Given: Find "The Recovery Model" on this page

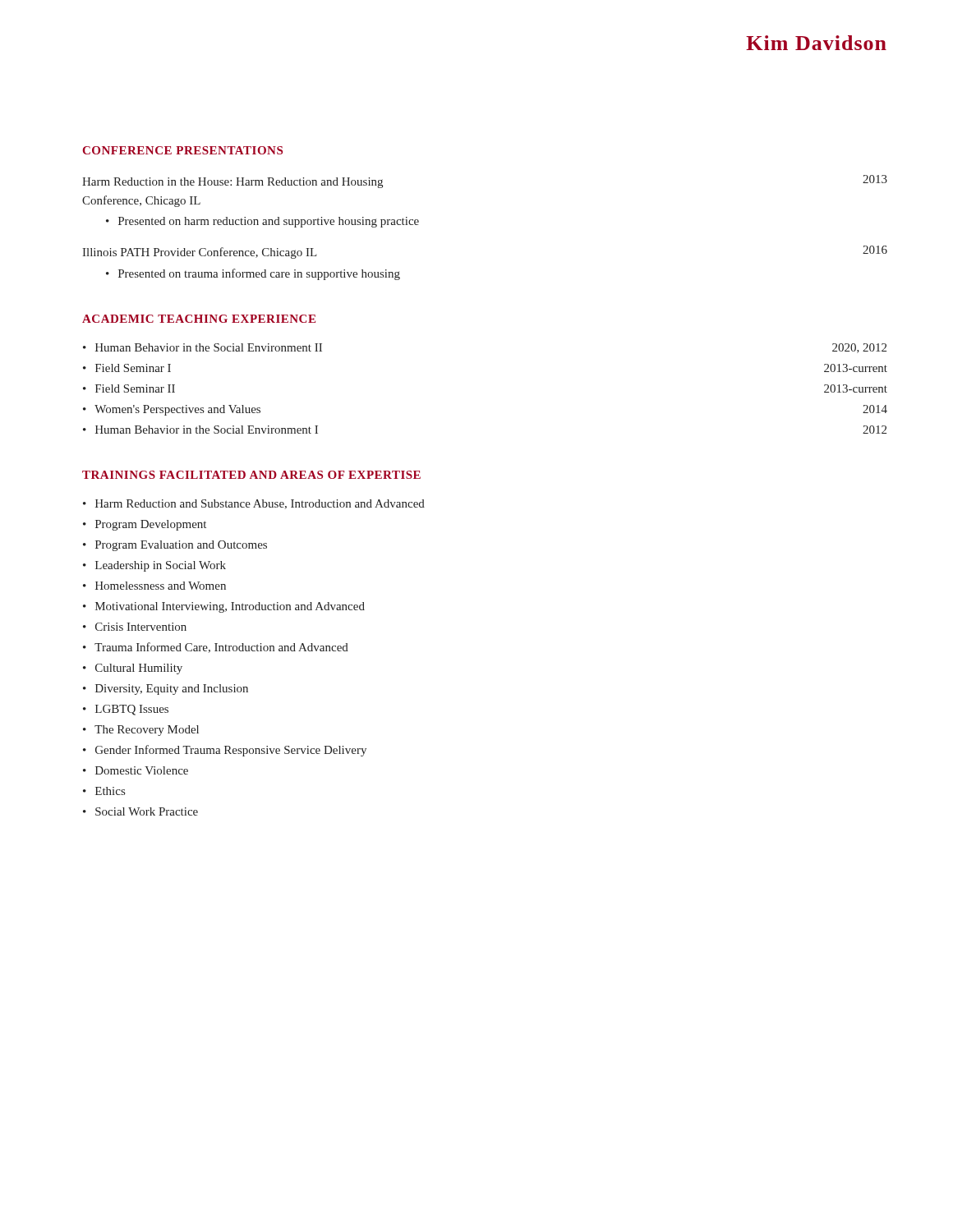Looking at the screenshot, I should (x=147, y=729).
